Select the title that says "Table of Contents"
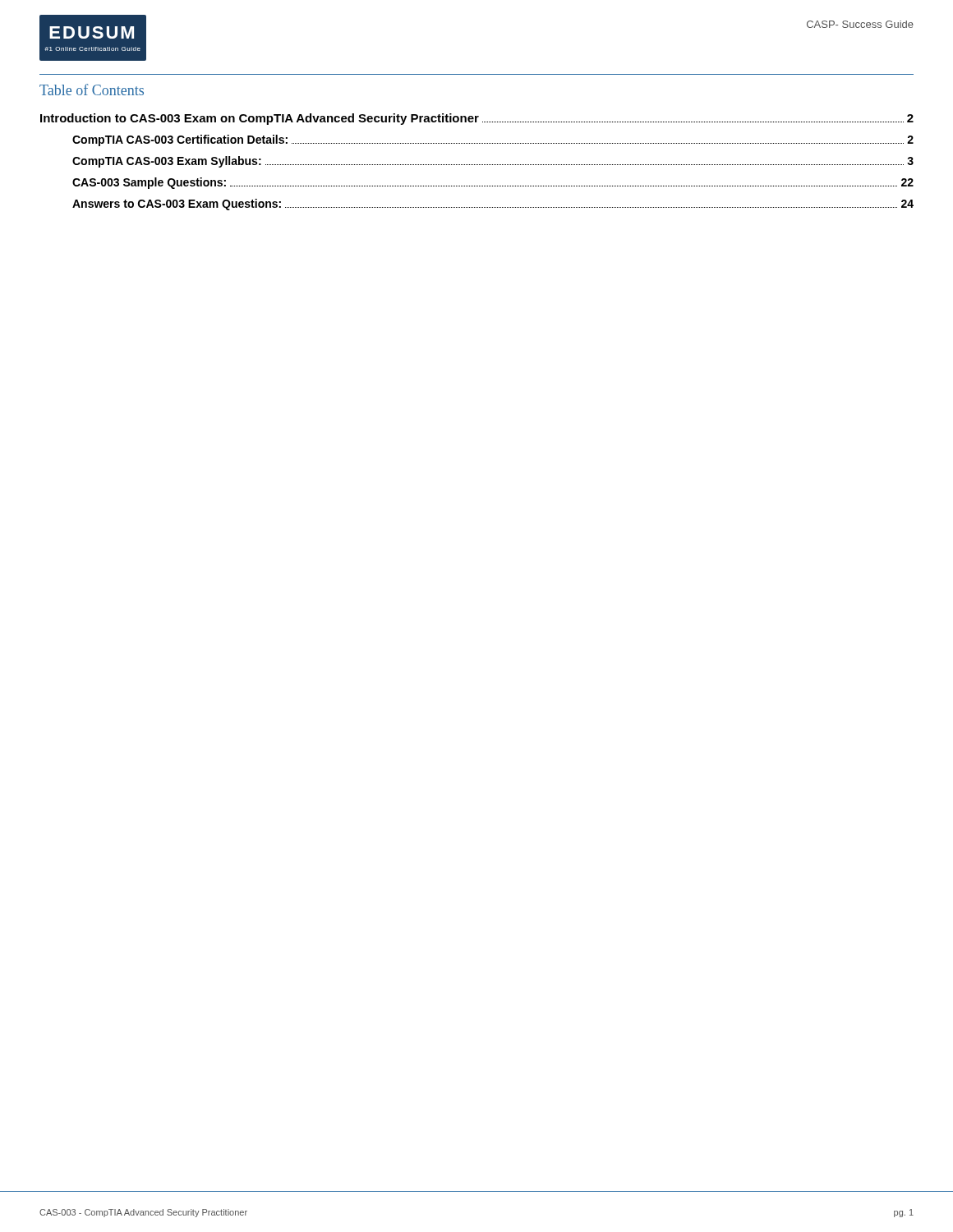 (92, 90)
